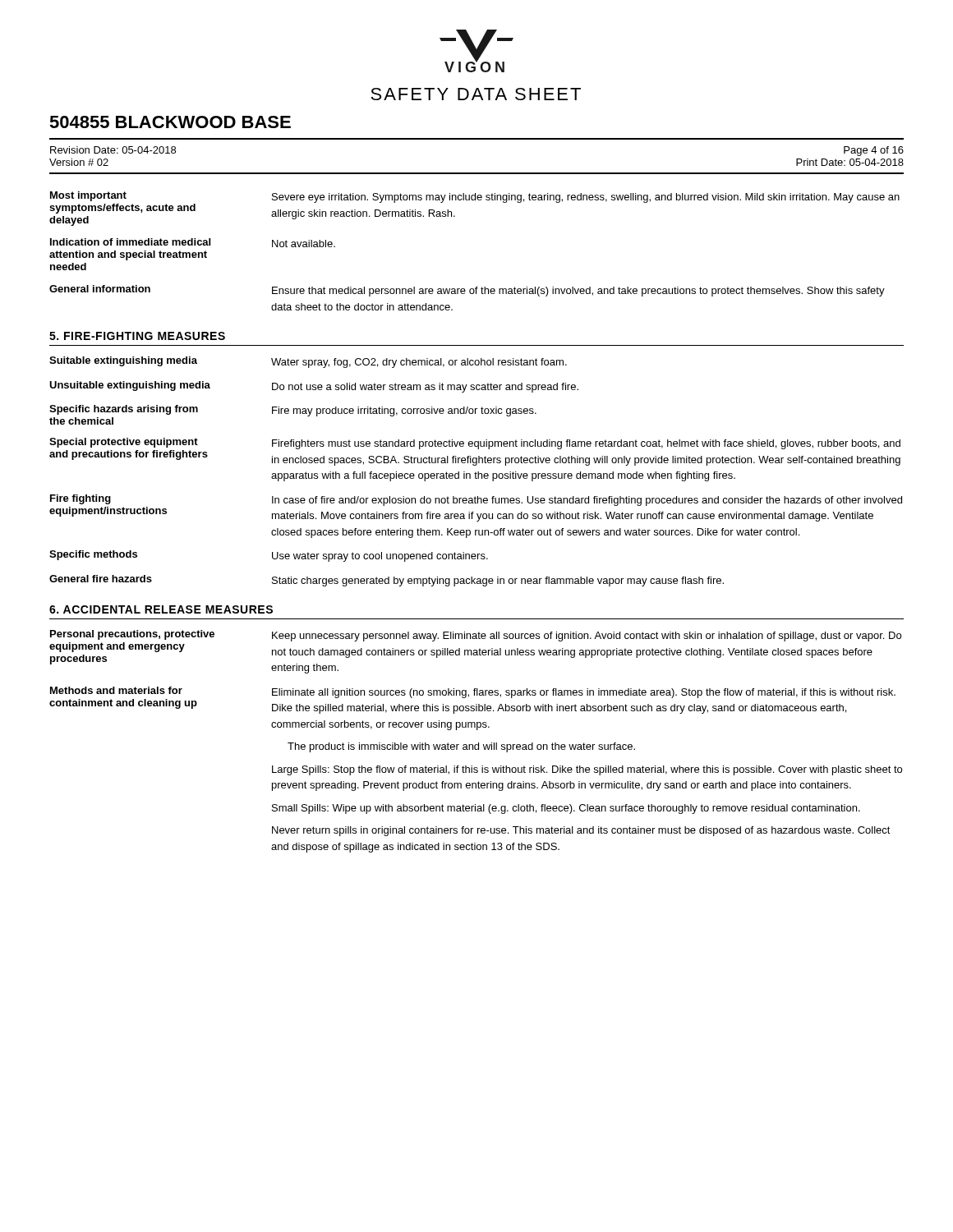Locate the text block starting "Unsuitable extinguishing media Do not"
953x1232 pixels.
(x=476, y=386)
